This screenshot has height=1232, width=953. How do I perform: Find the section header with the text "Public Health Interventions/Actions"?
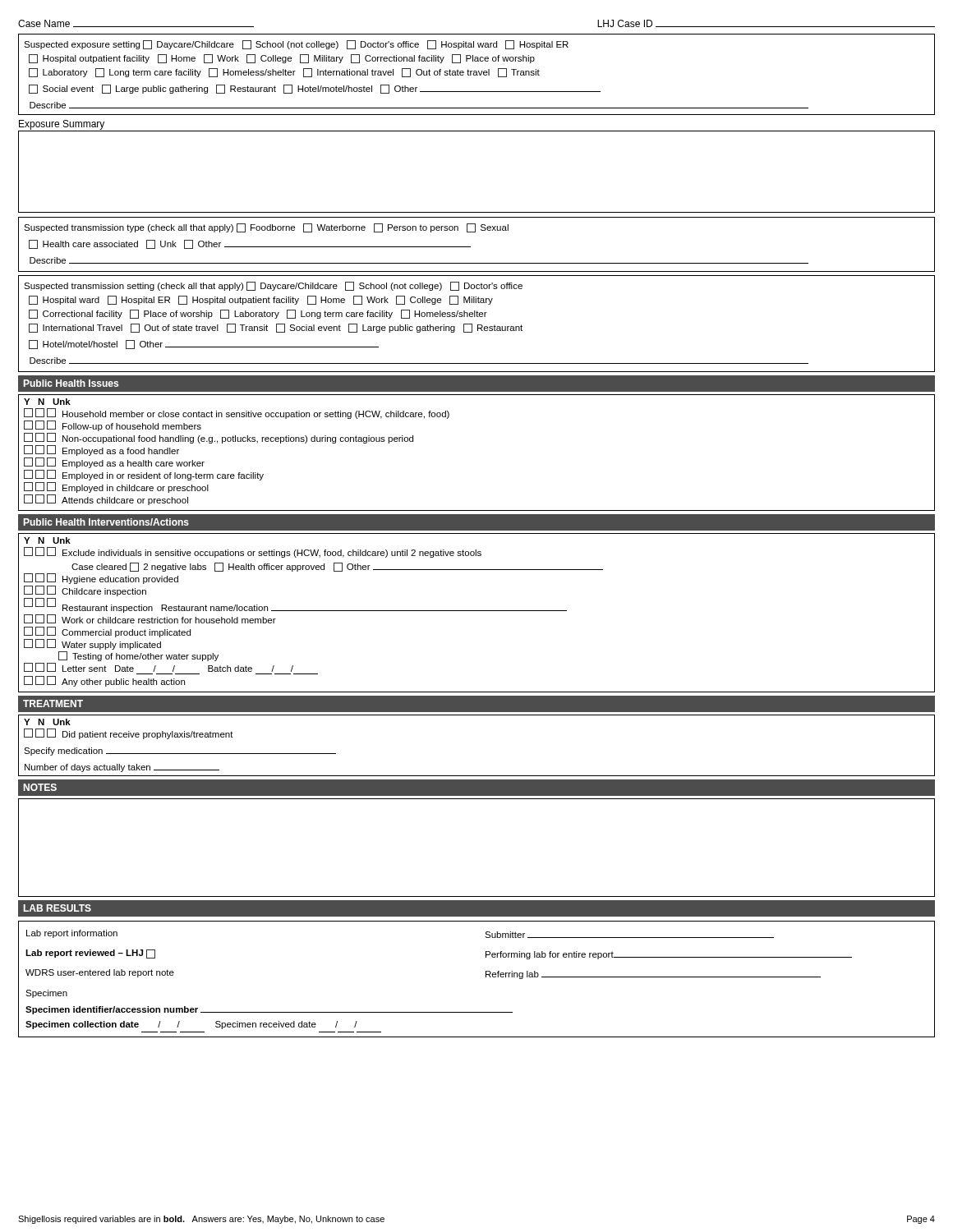(106, 522)
